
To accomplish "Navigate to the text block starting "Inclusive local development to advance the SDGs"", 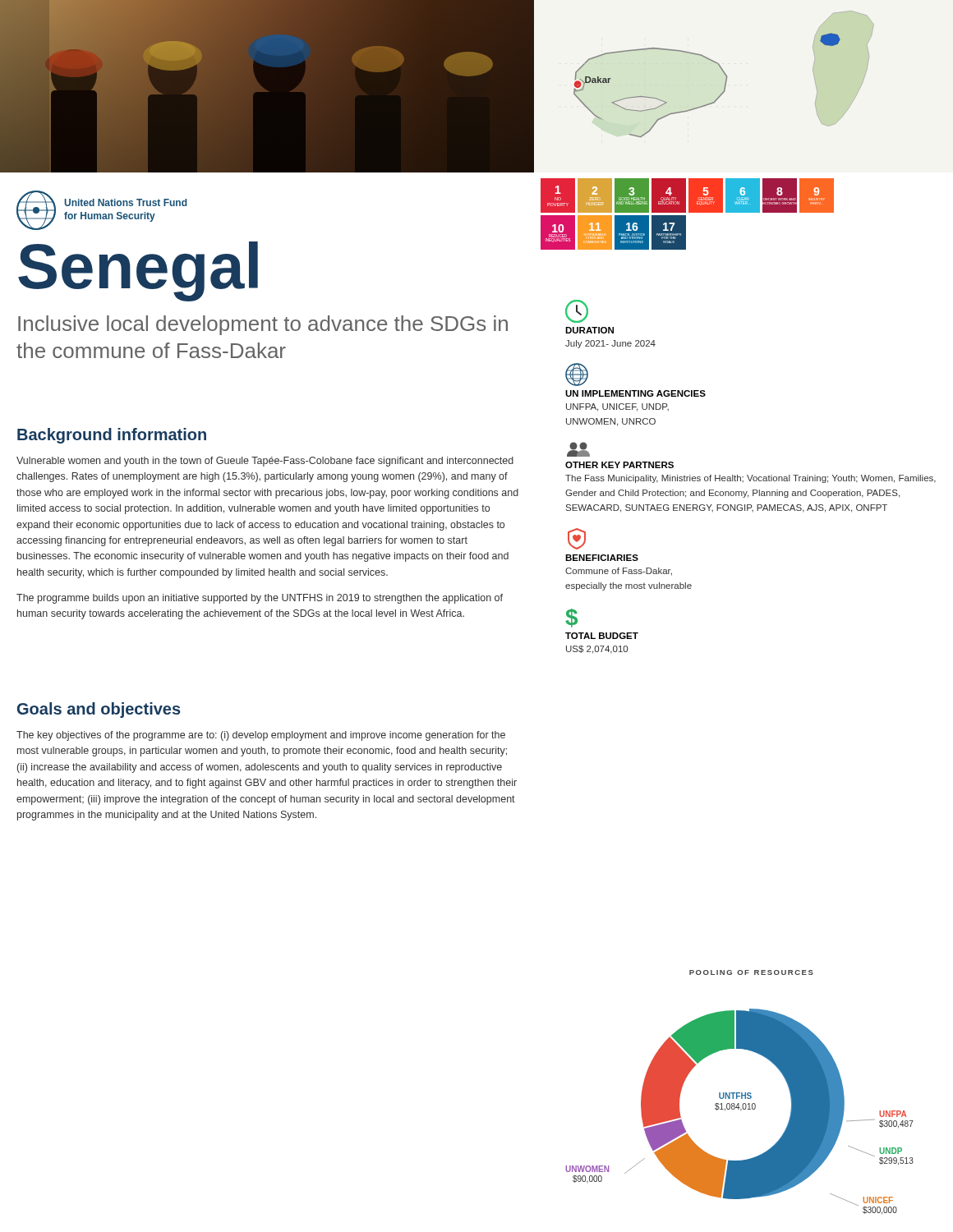I will click(x=269, y=337).
